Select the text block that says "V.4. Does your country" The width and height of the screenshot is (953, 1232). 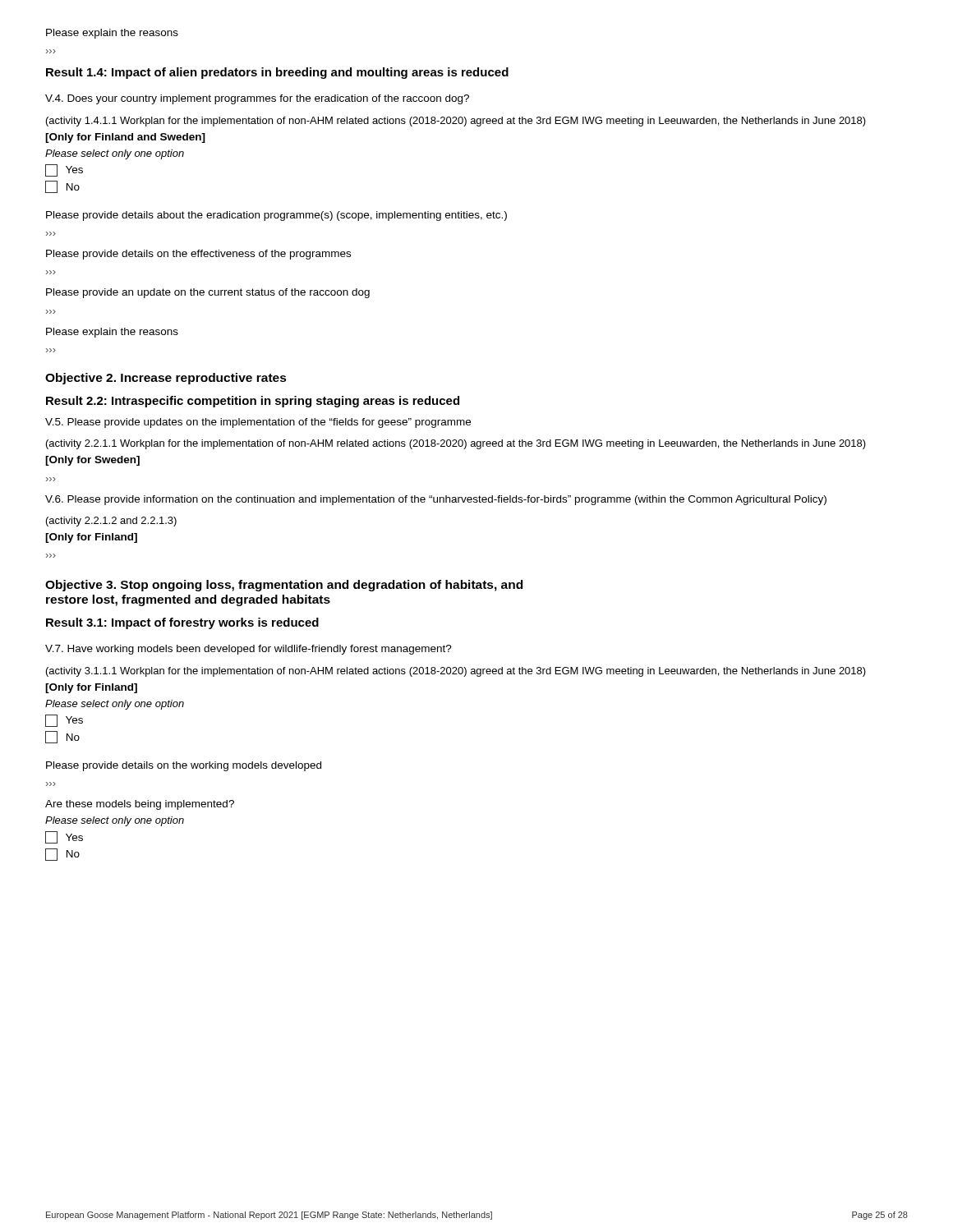click(x=257, y=98)
